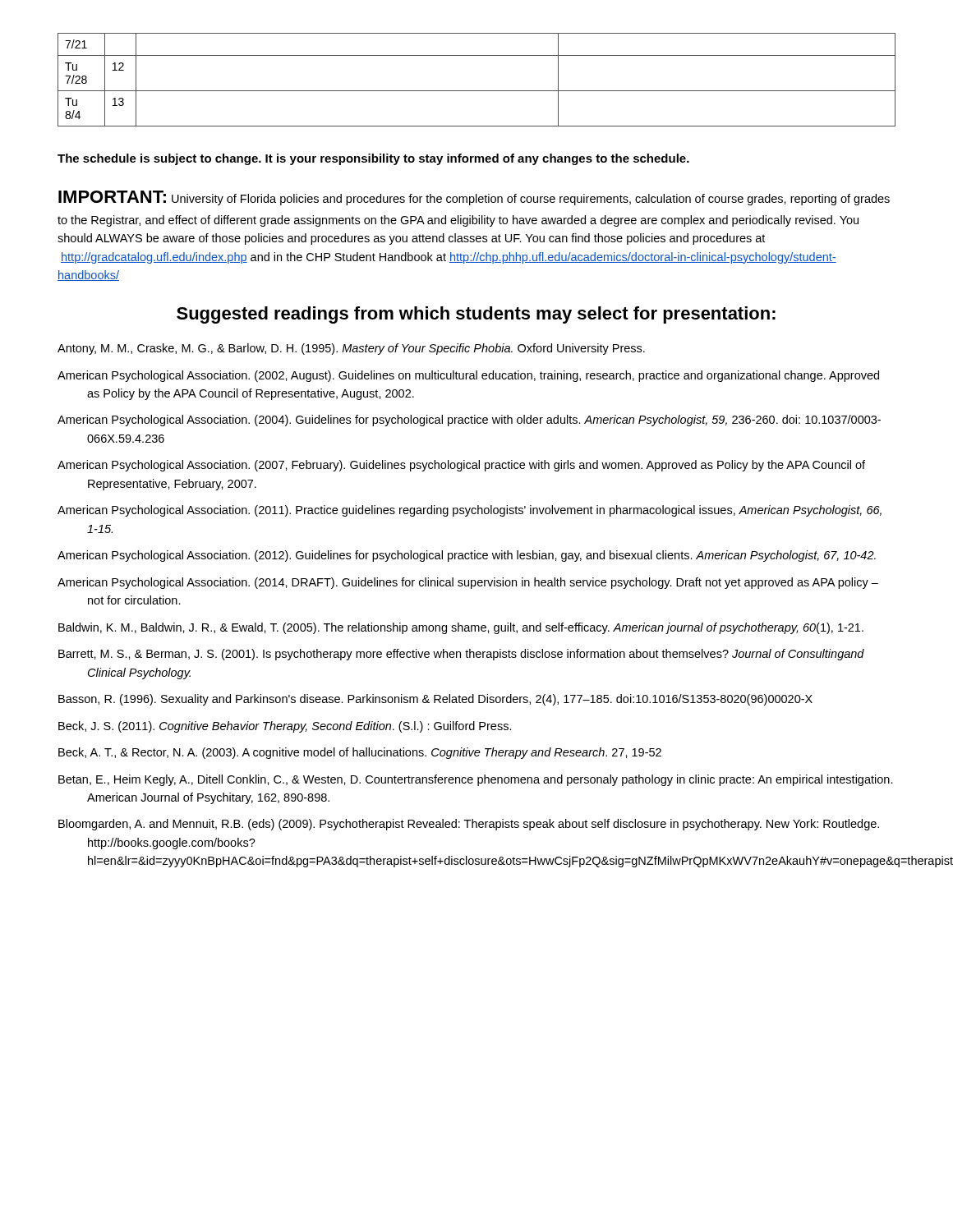The height and width of the screenshot is (1232, 953).
Task: Click on the region starting "American Psychological Association. (2014, DRAFT)."
Action: click(468, 591)
